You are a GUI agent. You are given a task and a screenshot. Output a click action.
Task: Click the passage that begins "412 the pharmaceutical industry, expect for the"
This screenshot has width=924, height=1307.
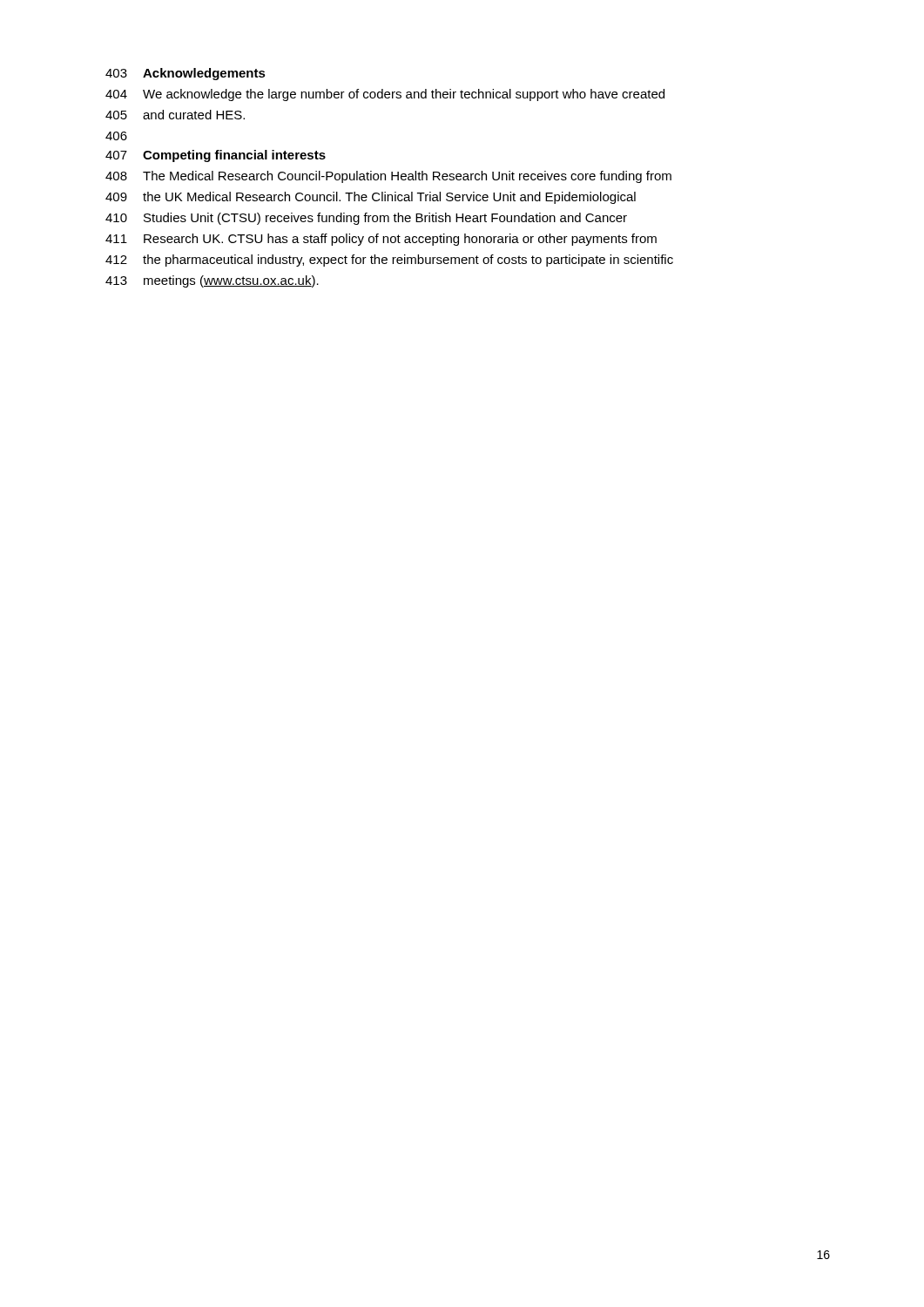coord(462,260)
